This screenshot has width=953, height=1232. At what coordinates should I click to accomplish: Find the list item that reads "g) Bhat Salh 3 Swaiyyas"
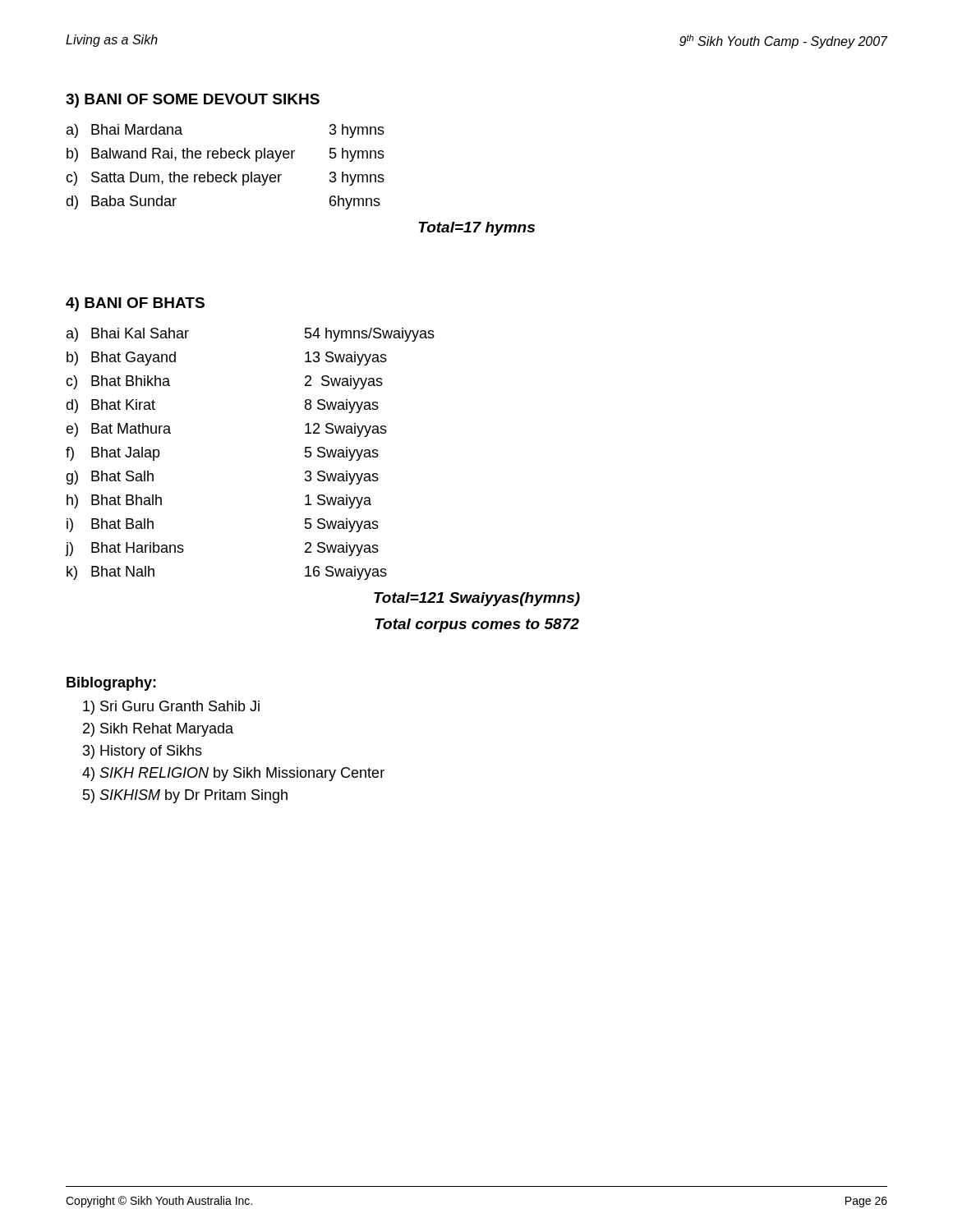tap(102, 478)
